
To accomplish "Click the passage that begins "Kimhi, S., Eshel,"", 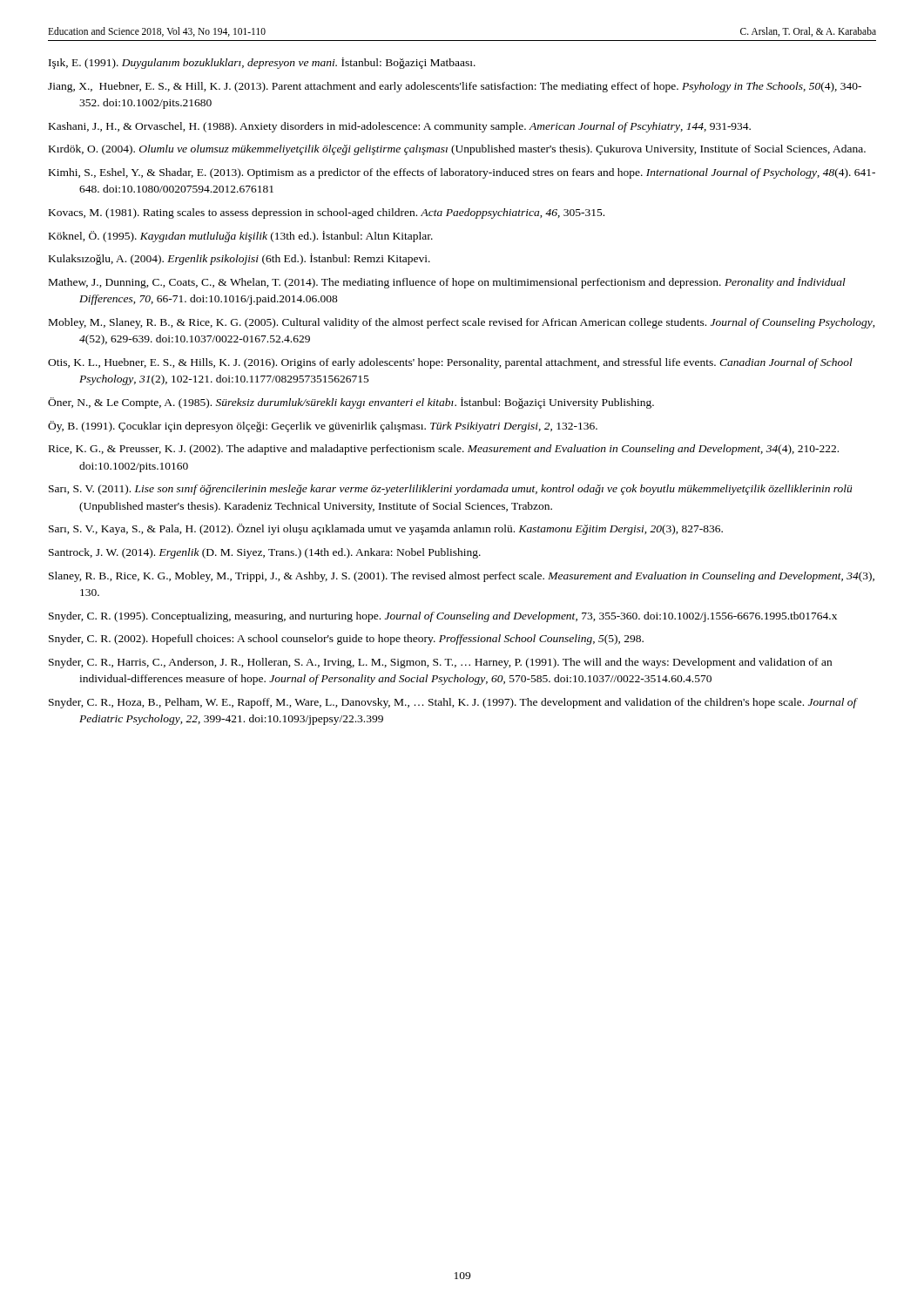I will pos(462,180).
